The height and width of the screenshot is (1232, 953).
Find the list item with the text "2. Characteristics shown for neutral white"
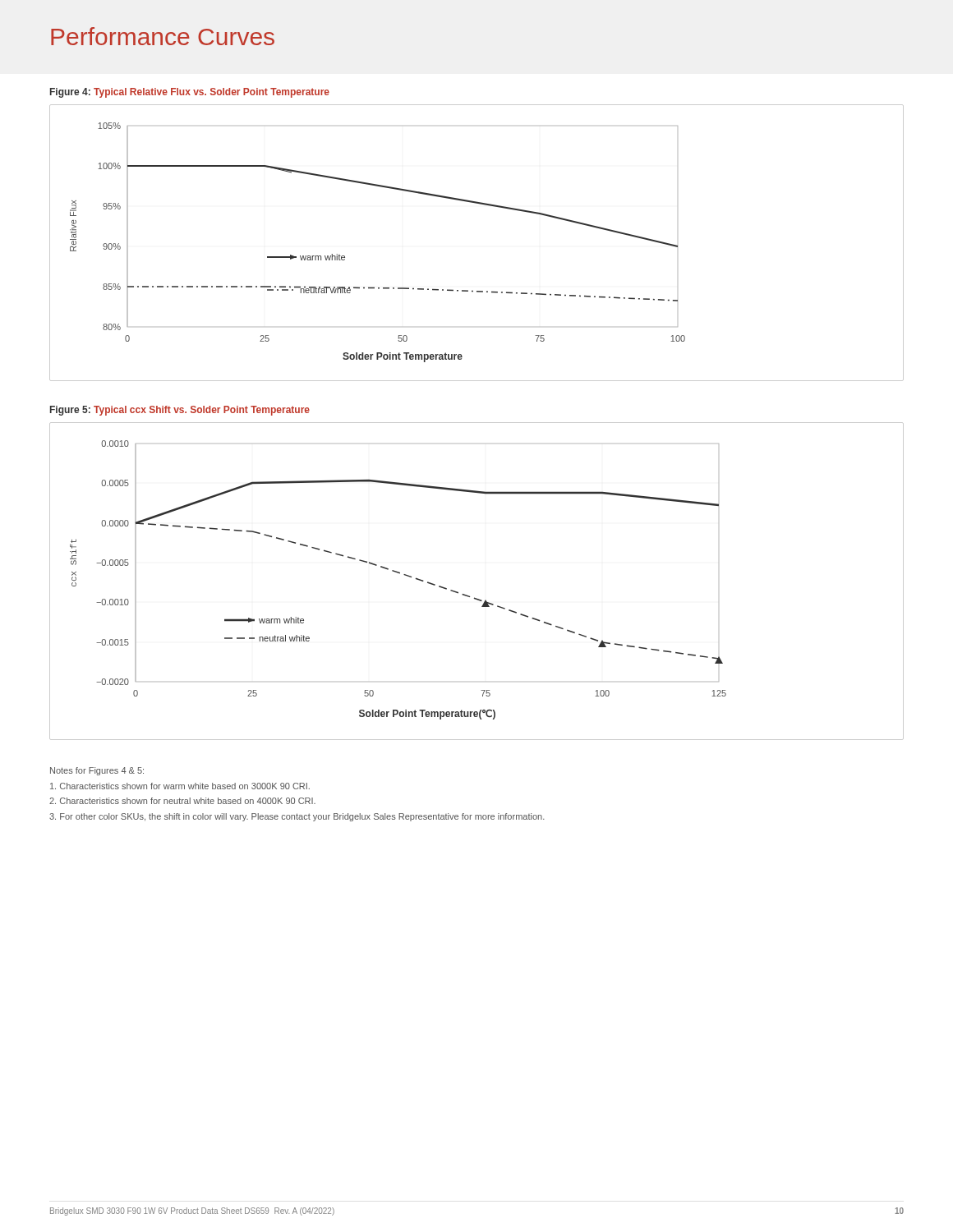[x=183, y=801]
